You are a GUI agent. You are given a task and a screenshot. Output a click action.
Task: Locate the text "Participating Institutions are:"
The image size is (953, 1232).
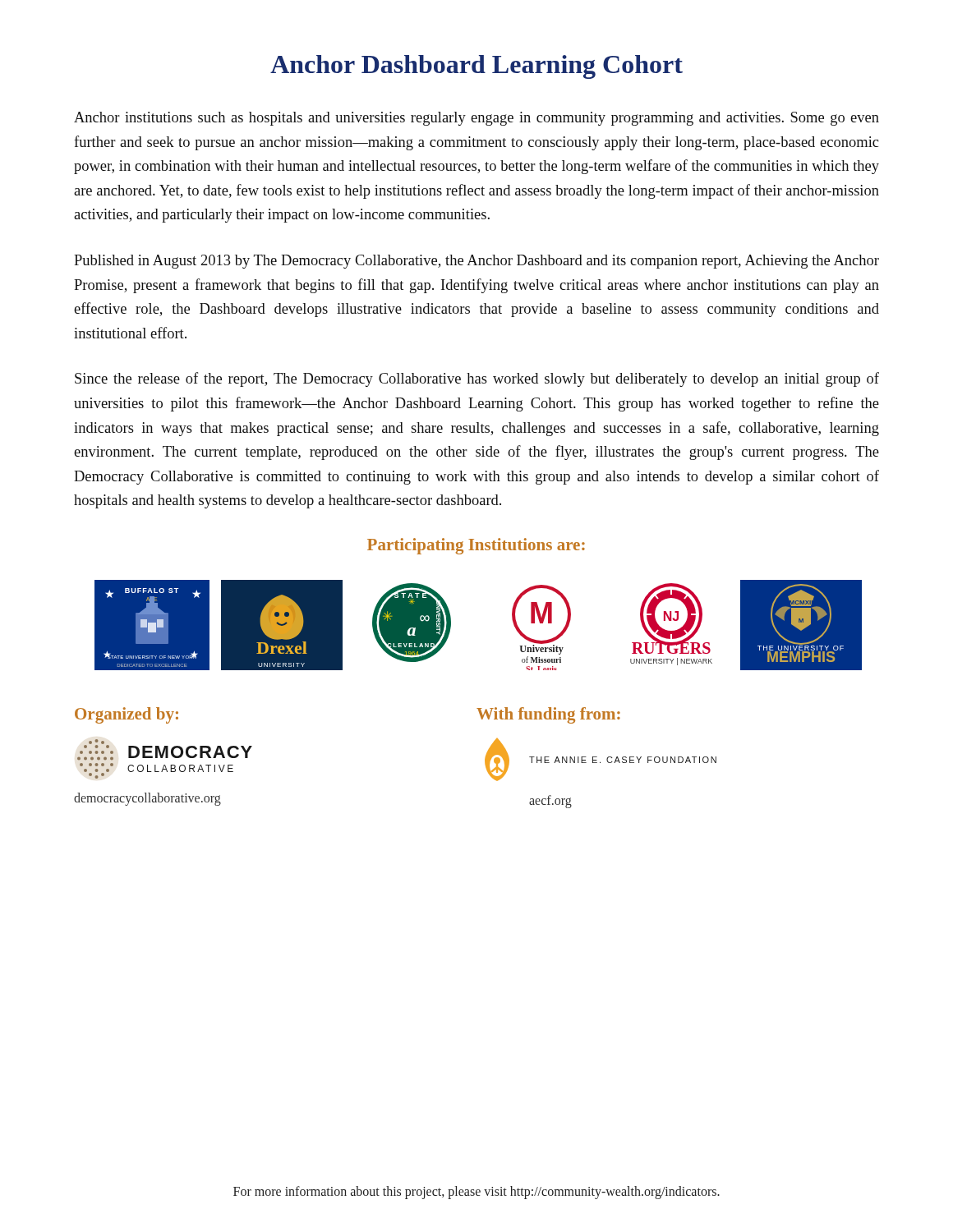476,544
